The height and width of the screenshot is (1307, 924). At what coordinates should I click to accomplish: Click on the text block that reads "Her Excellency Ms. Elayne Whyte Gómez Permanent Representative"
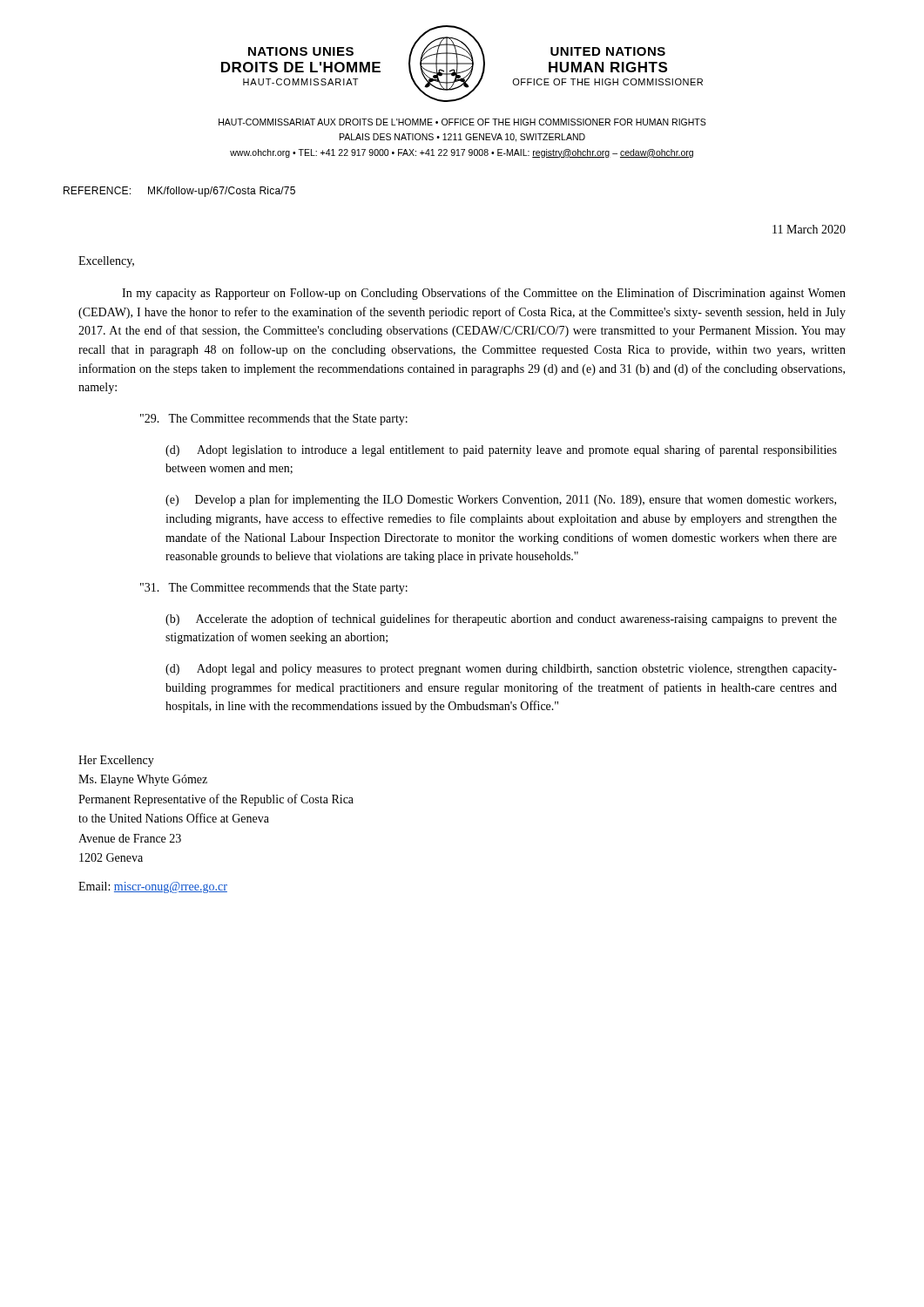pyautogui.click(x=216, y=809)
